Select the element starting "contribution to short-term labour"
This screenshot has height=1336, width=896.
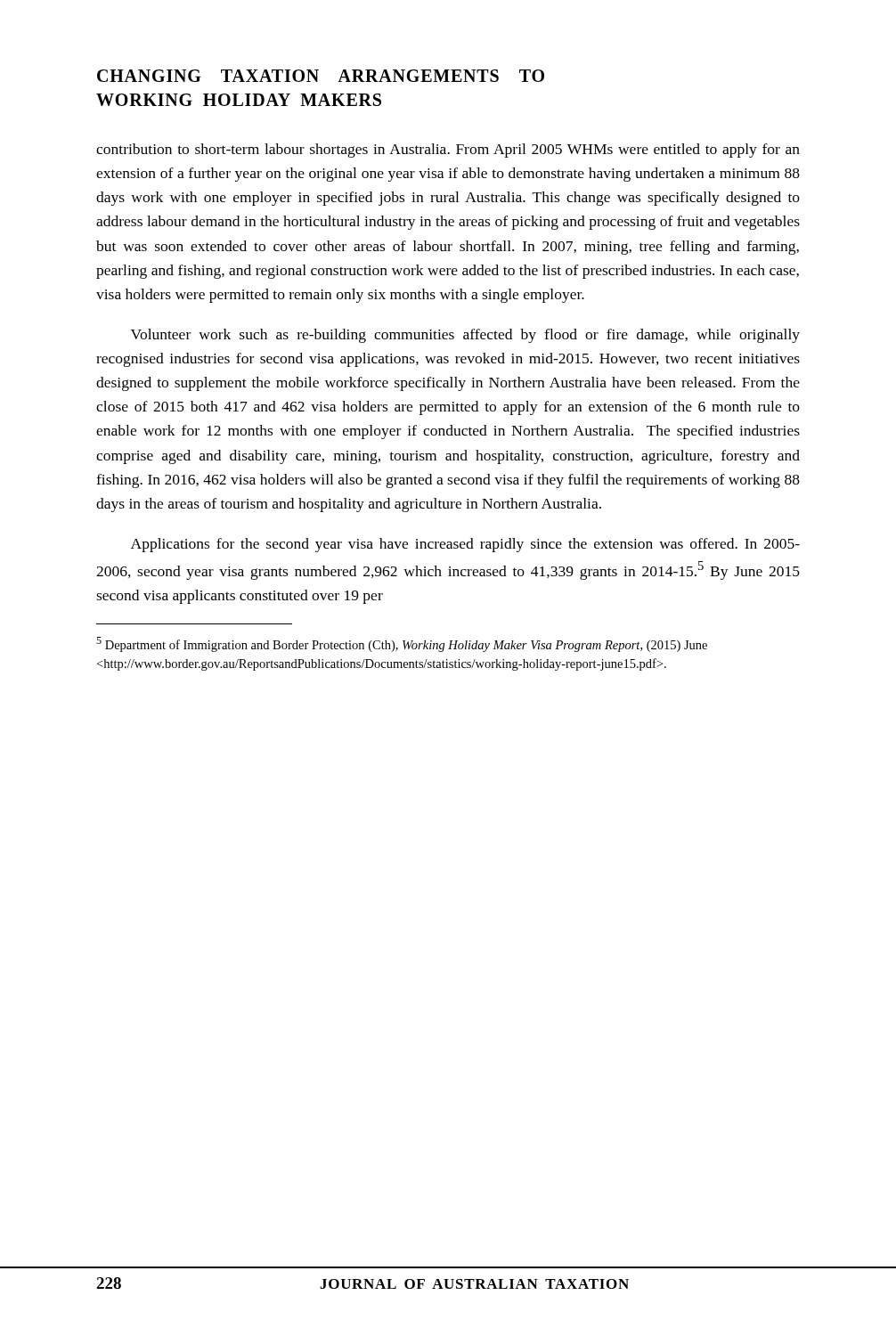coord(448,222)
